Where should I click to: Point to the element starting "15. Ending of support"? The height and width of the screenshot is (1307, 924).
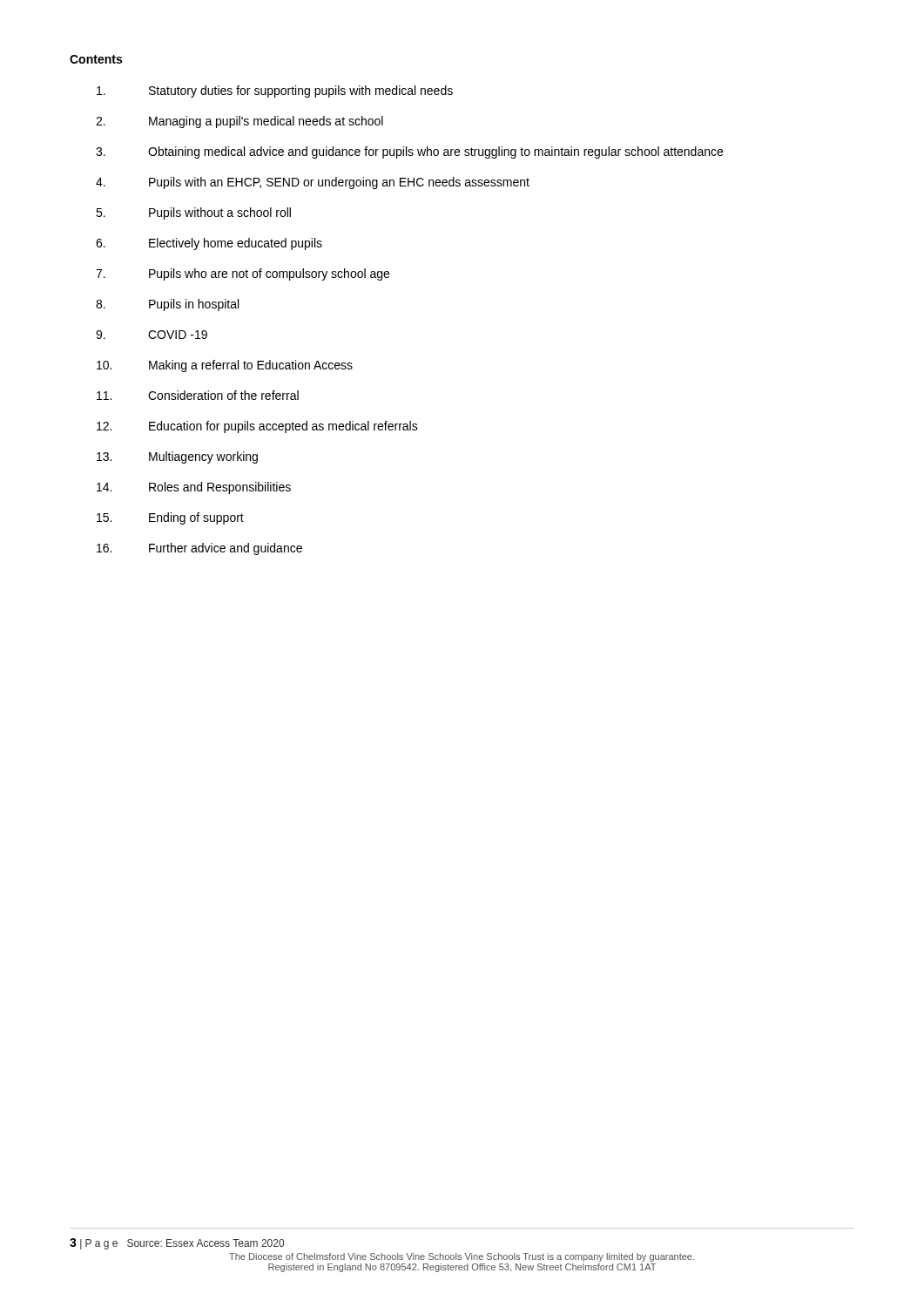(170, 518)
